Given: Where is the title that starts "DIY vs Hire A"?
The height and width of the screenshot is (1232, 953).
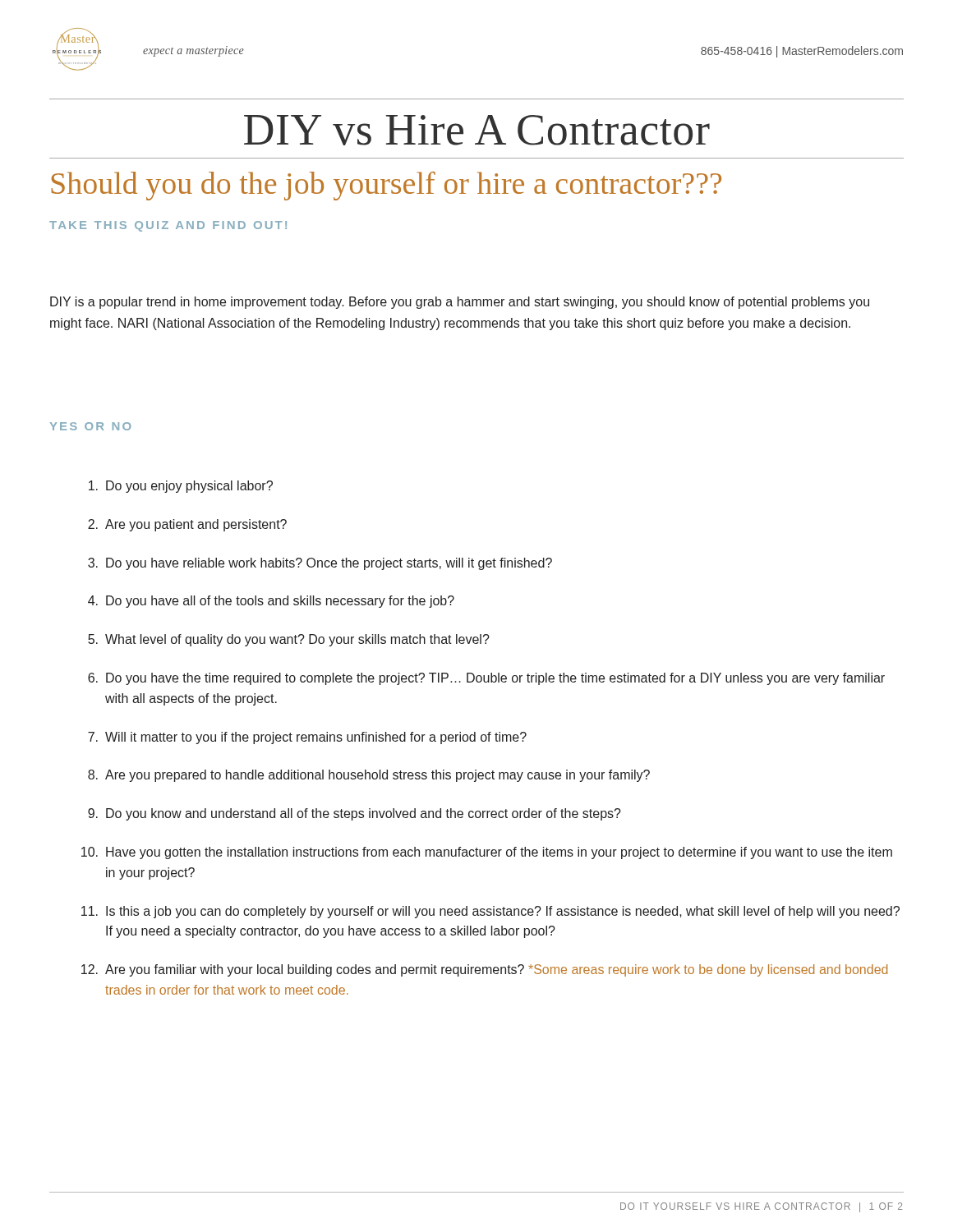Looking at the screenshot, I should [476, 165].
